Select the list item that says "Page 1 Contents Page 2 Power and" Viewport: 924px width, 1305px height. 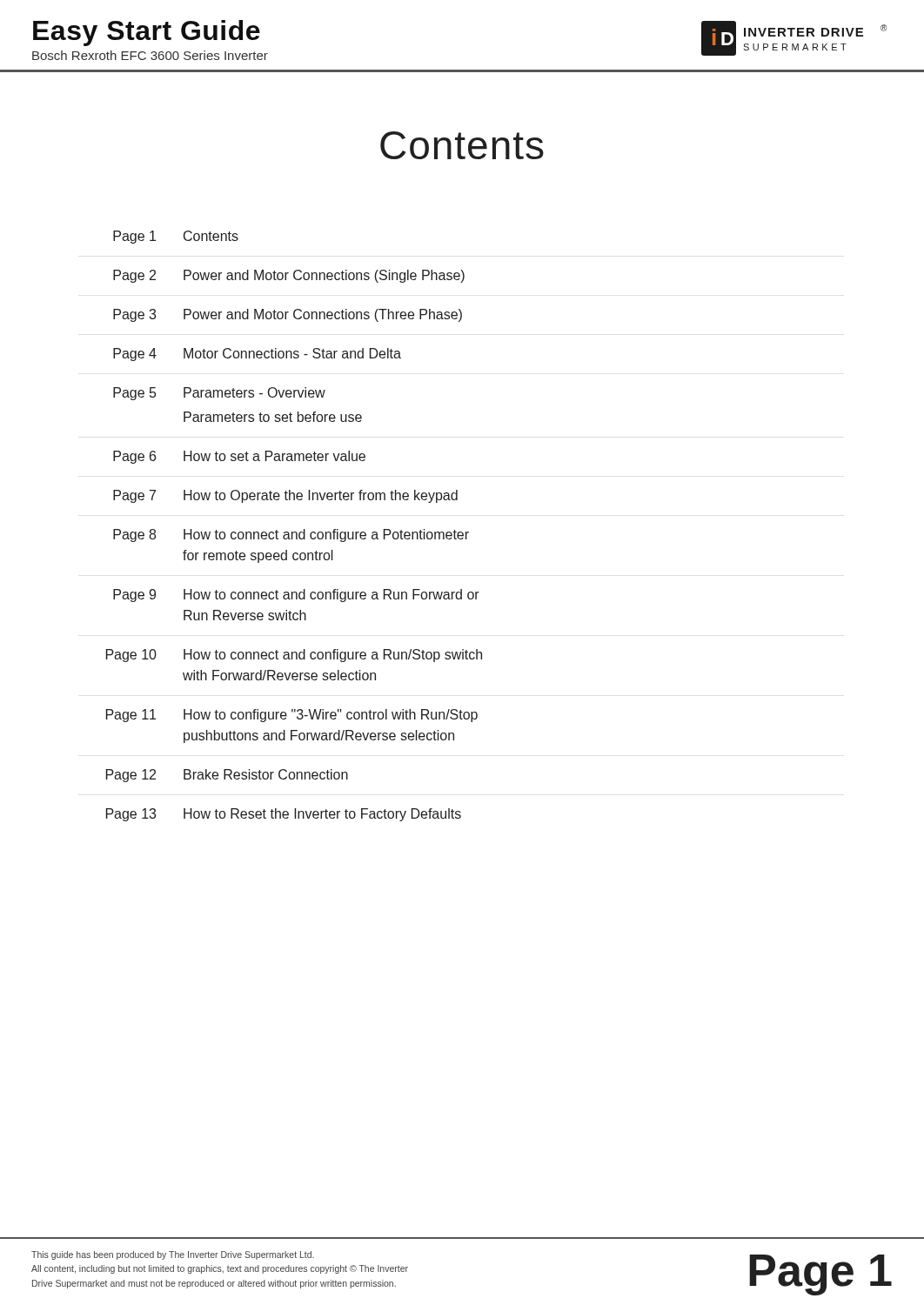click(461, 526)
